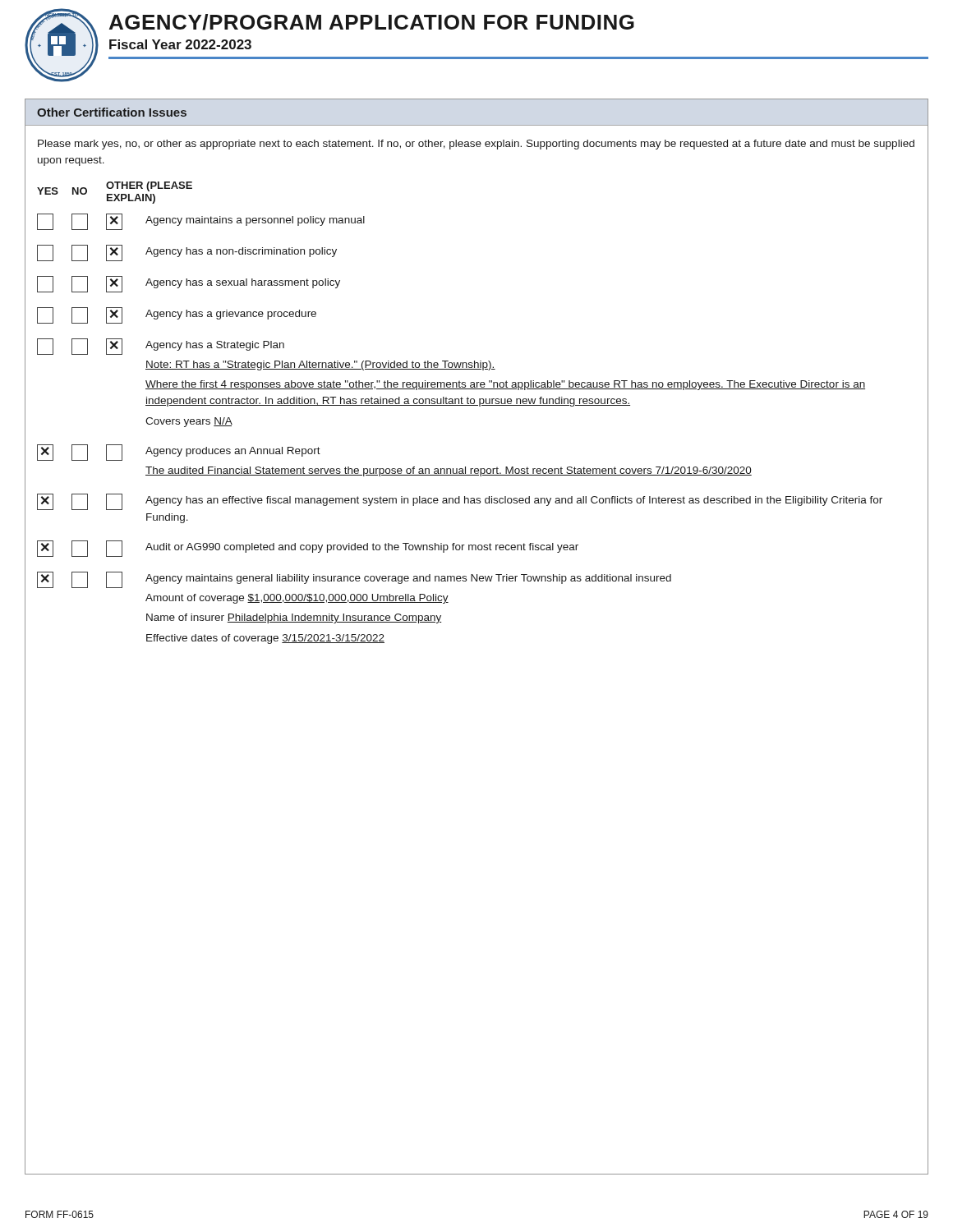Locate the region starting "Agency has a non-discrimination policy"
Viewport: 953px width, 1232px height.
pos(187,253)
